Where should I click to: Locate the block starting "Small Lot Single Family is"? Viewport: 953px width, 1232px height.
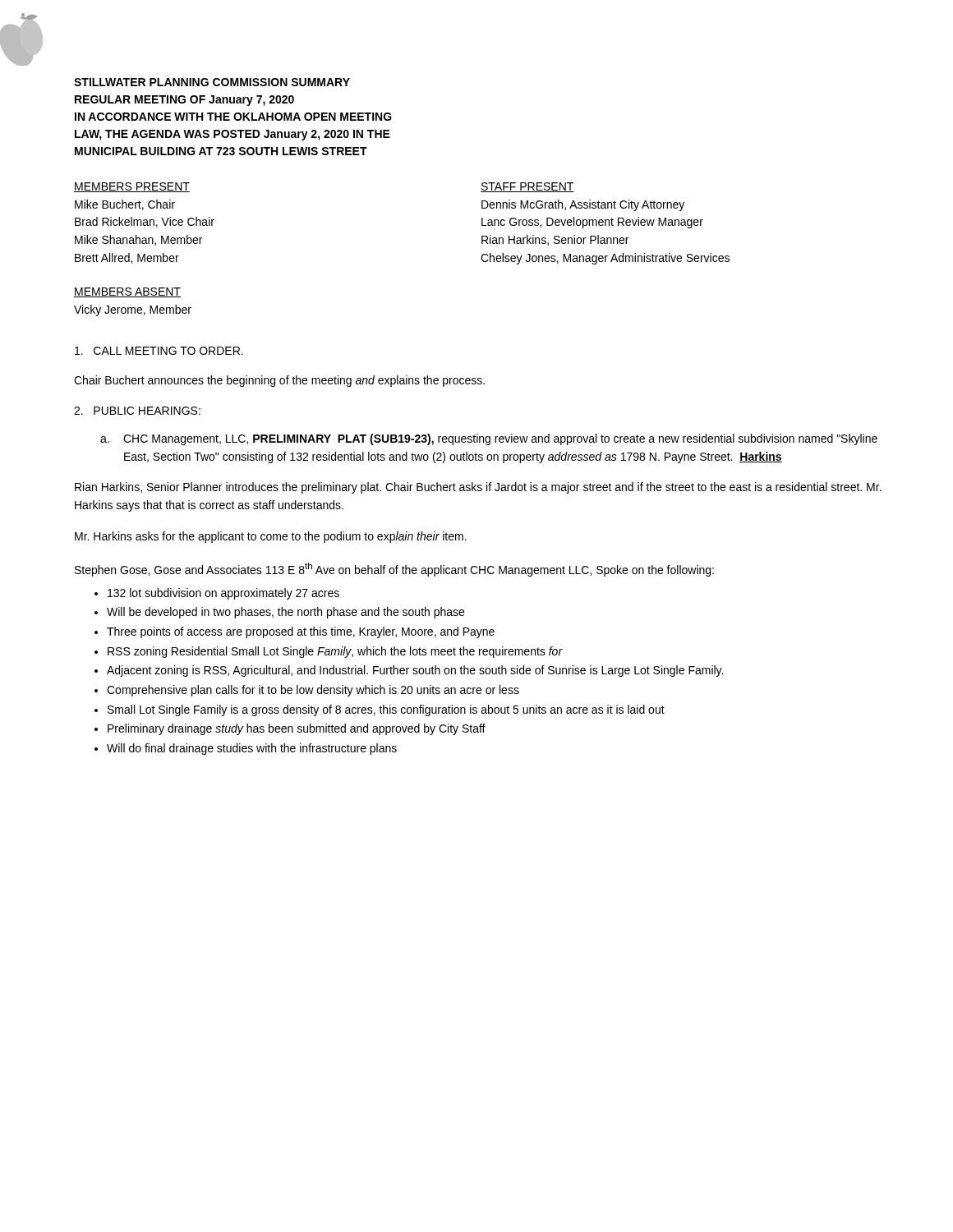coord(386,709)
